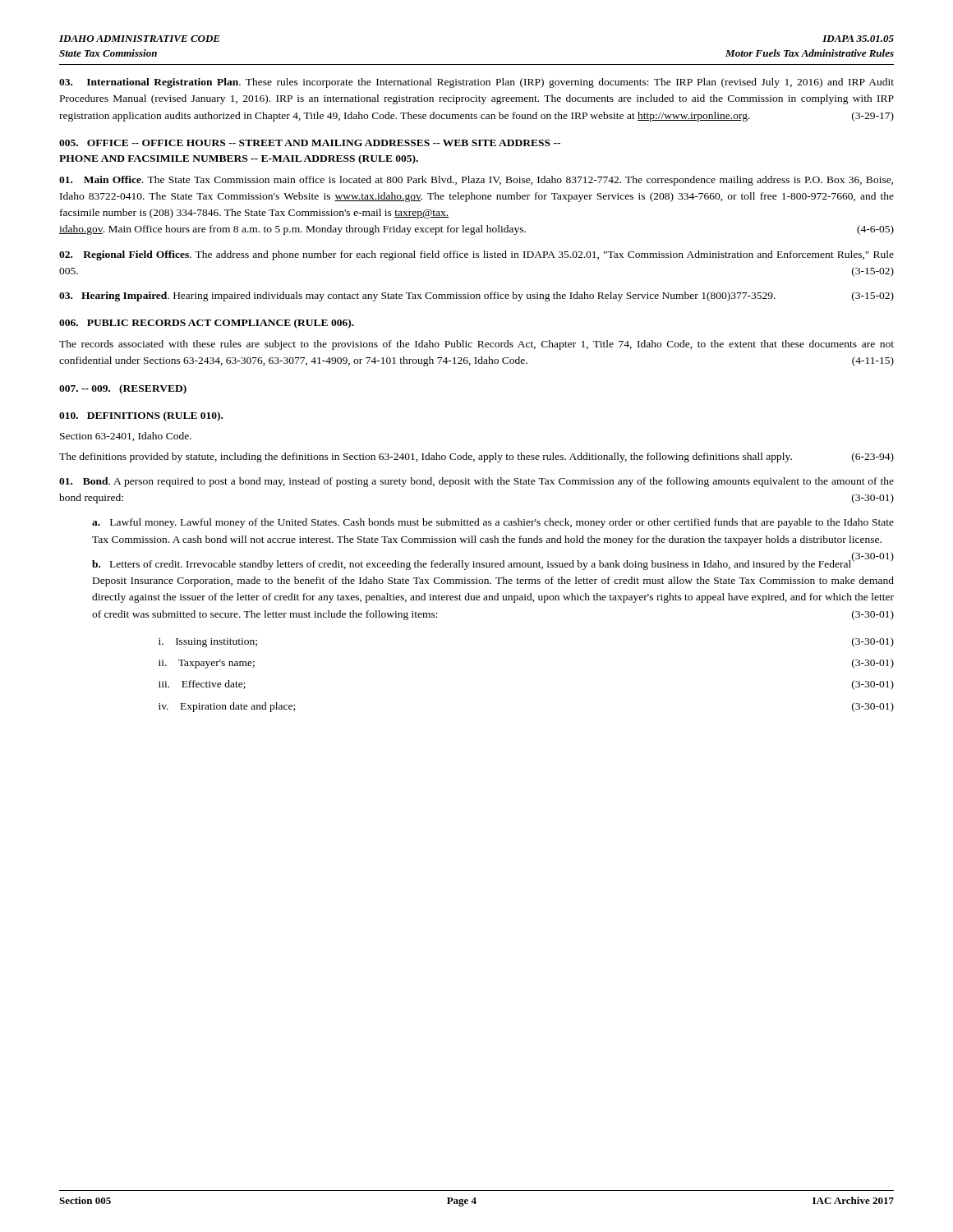Find the section header containing "005. OFFICE -- OFFICE HOURS -- STREET AND"
This screenshot has height=1232, width=953.
(310, 150)
